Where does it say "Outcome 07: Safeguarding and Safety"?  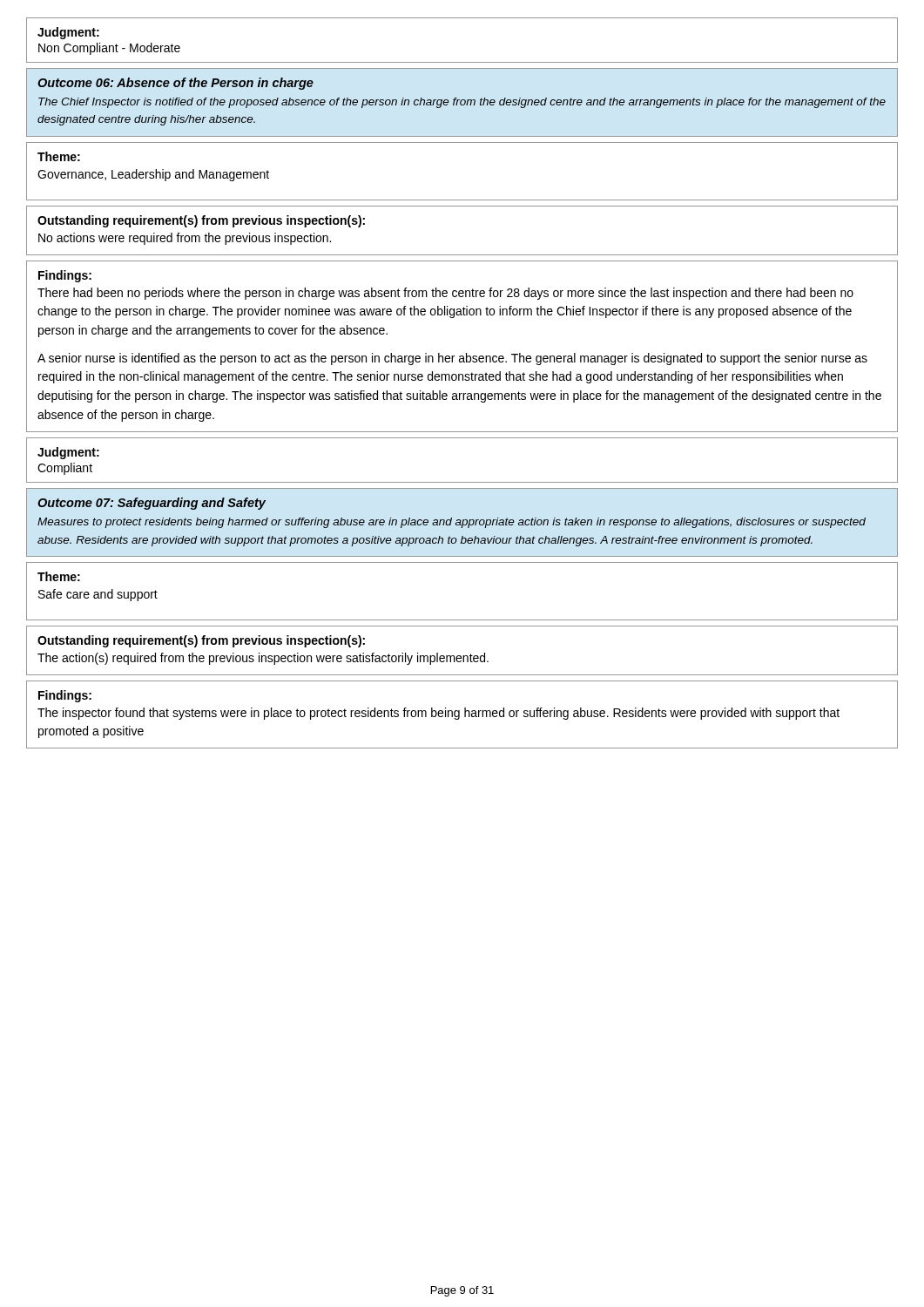(151, 503)
